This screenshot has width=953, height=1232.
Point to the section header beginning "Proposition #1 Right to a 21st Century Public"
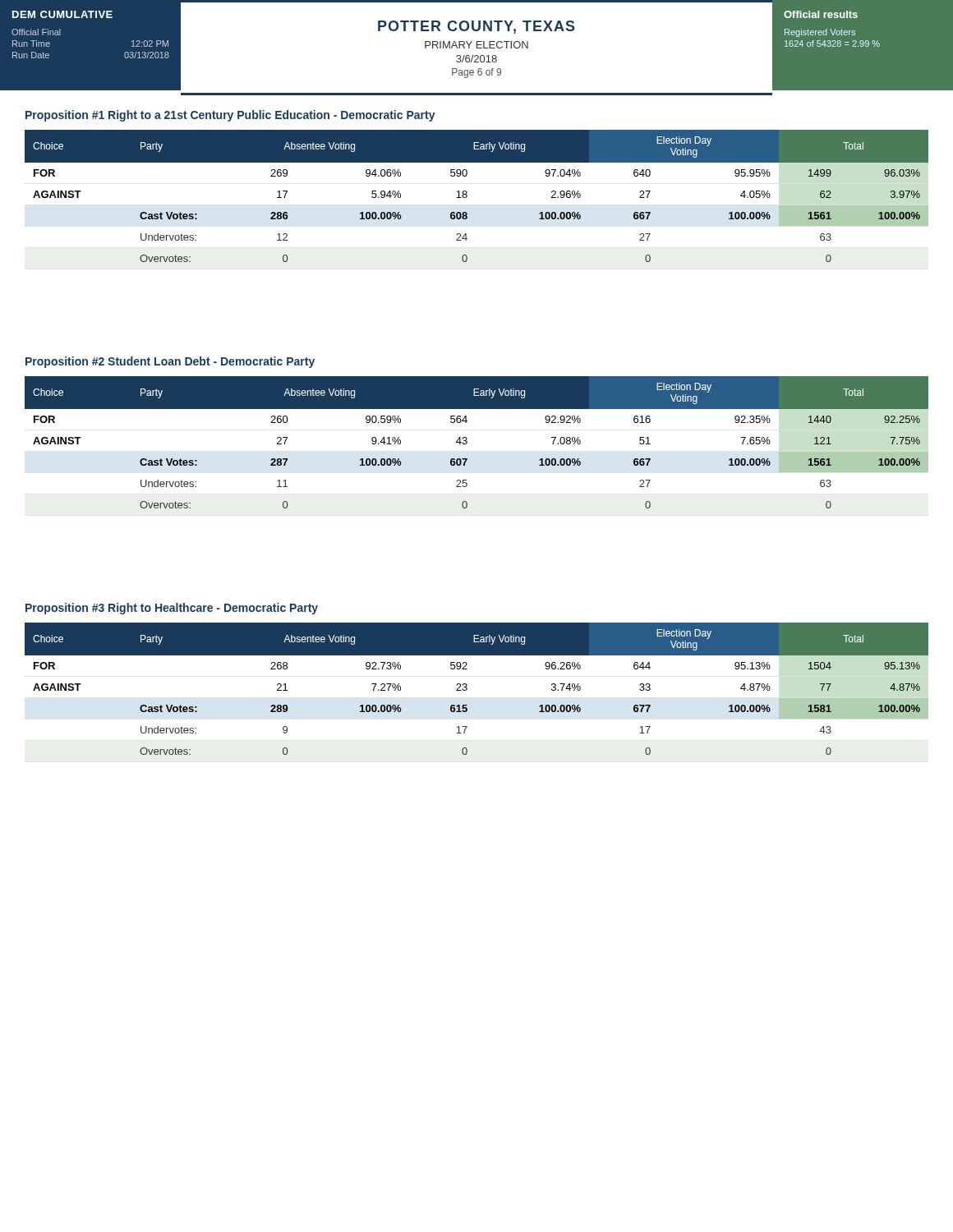coord(230,116)
